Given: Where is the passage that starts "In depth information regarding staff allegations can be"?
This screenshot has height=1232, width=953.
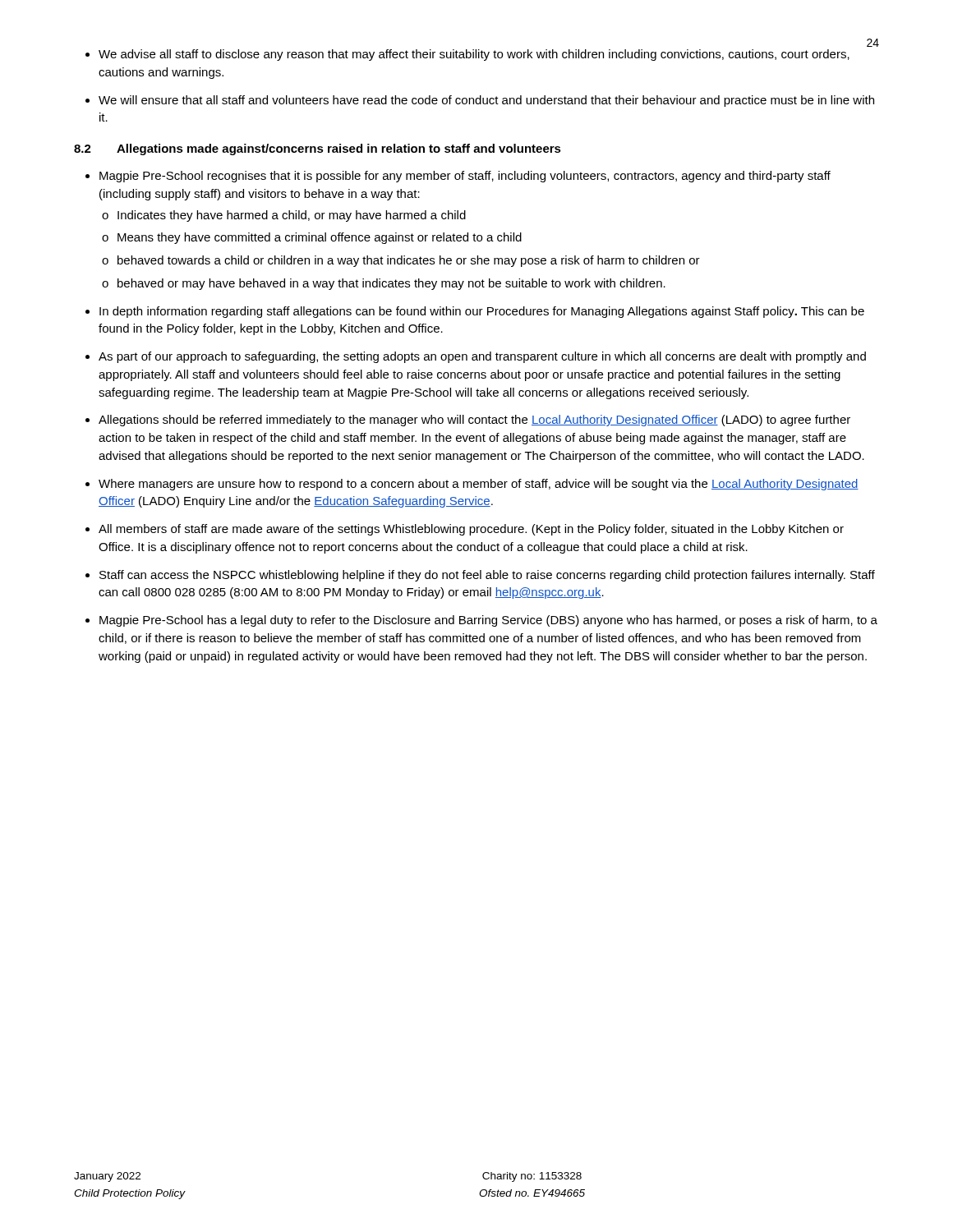Looking at the screenshot, I should 482,319.
